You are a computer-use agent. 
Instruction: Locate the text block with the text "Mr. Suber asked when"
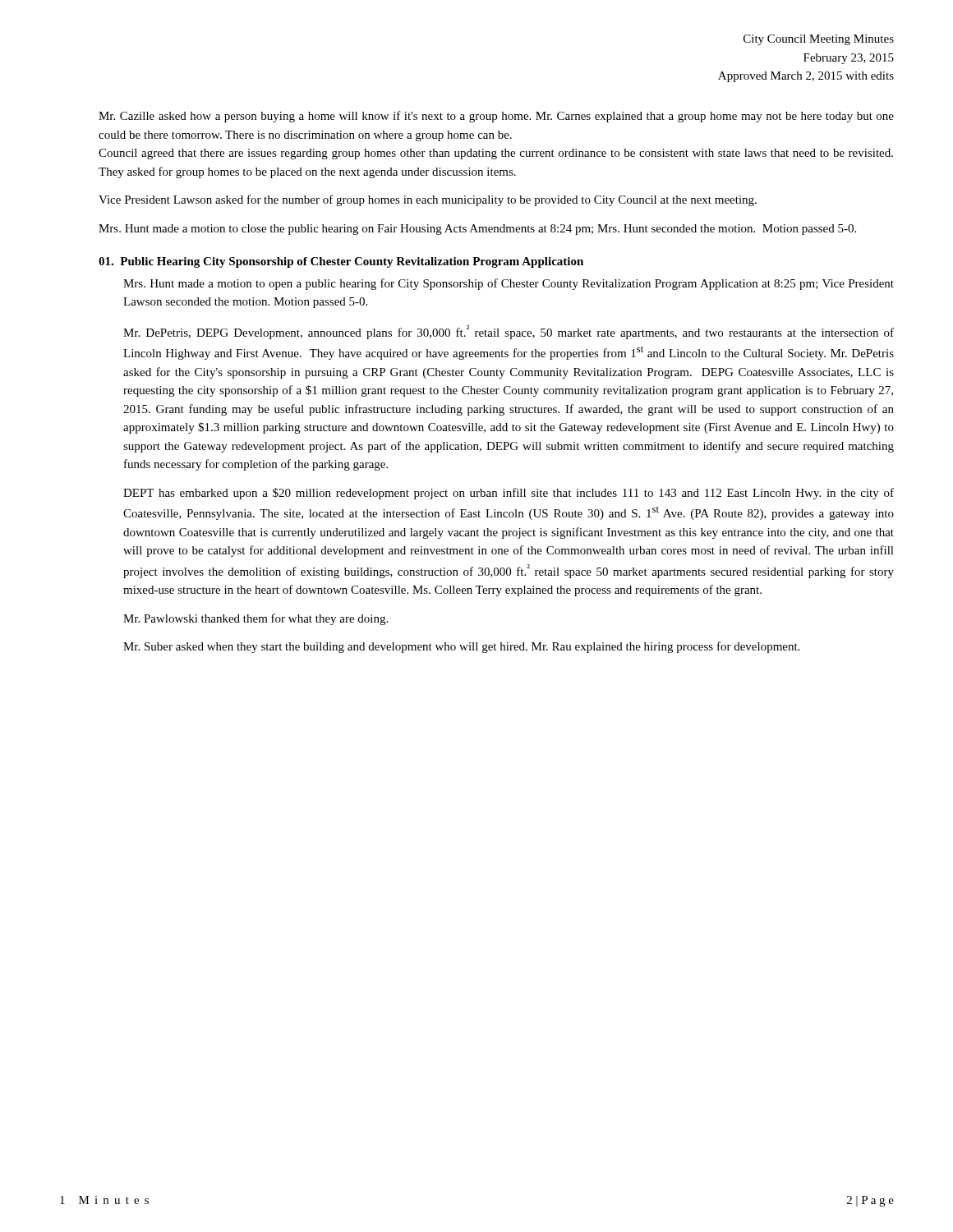462,646
